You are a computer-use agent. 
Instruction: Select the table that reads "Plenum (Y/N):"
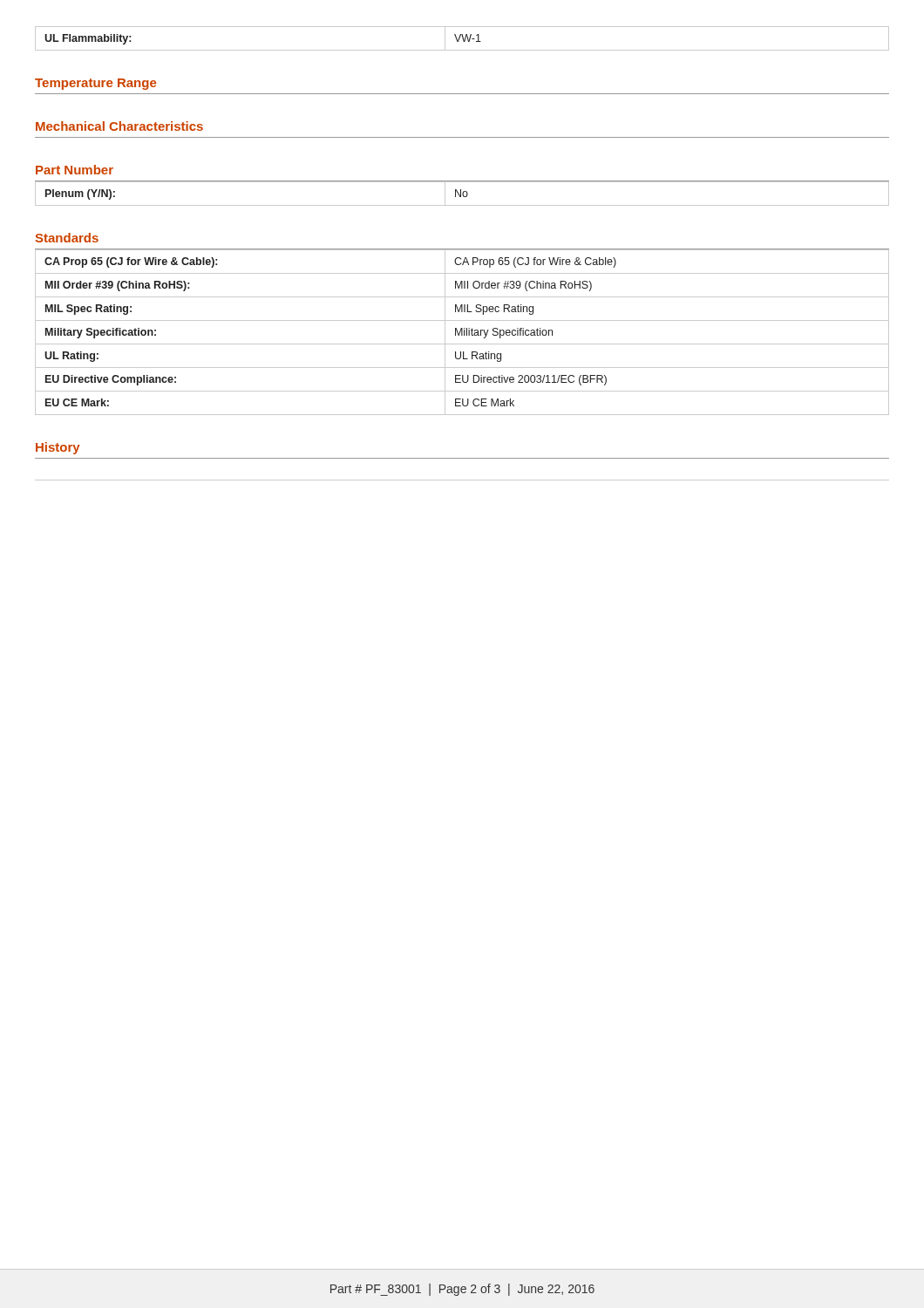tap(462, 194)
